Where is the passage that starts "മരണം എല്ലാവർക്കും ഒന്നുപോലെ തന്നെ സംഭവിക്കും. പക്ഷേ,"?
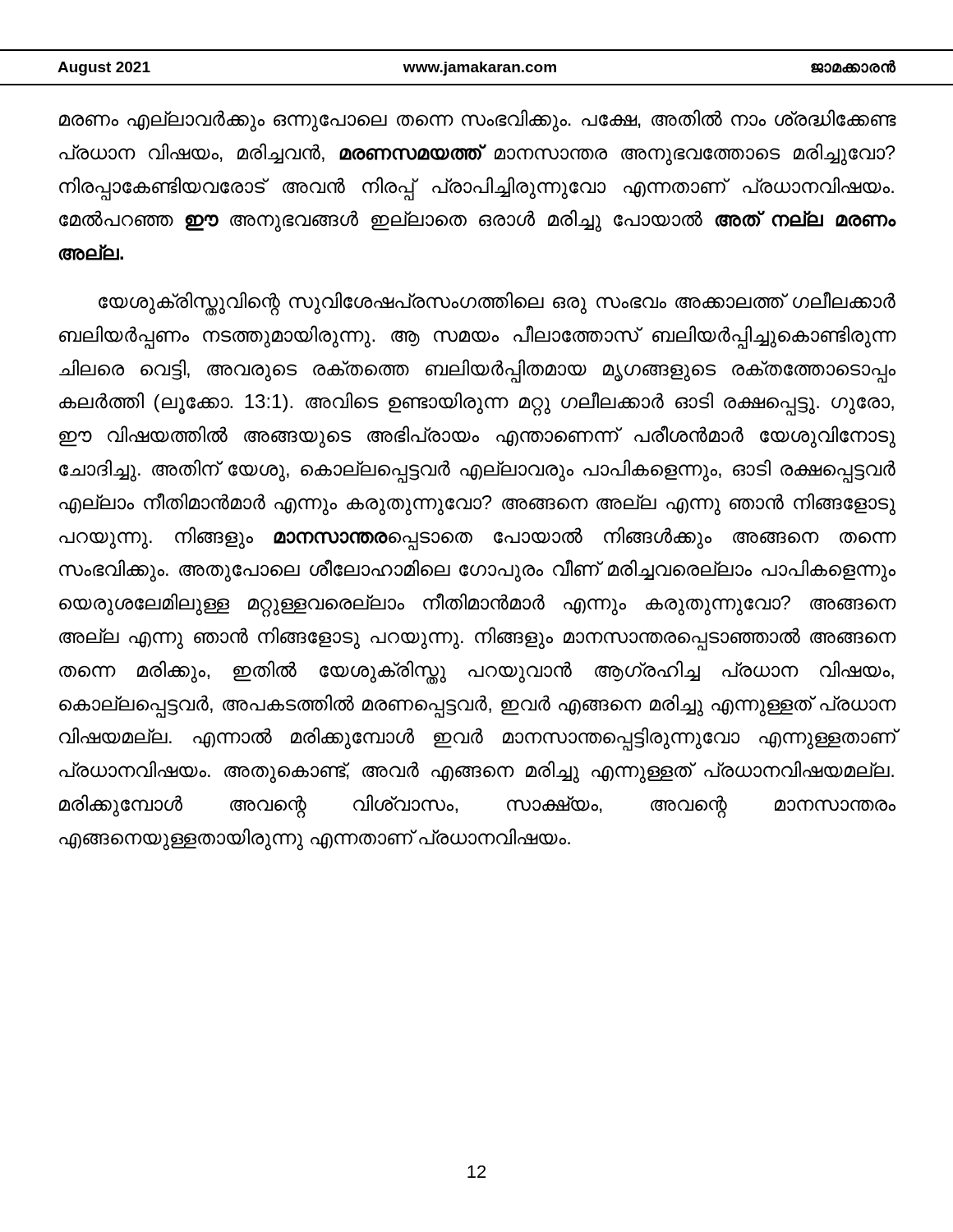The width and height of the screenshot is (953, 1232). tap(476, 186)
